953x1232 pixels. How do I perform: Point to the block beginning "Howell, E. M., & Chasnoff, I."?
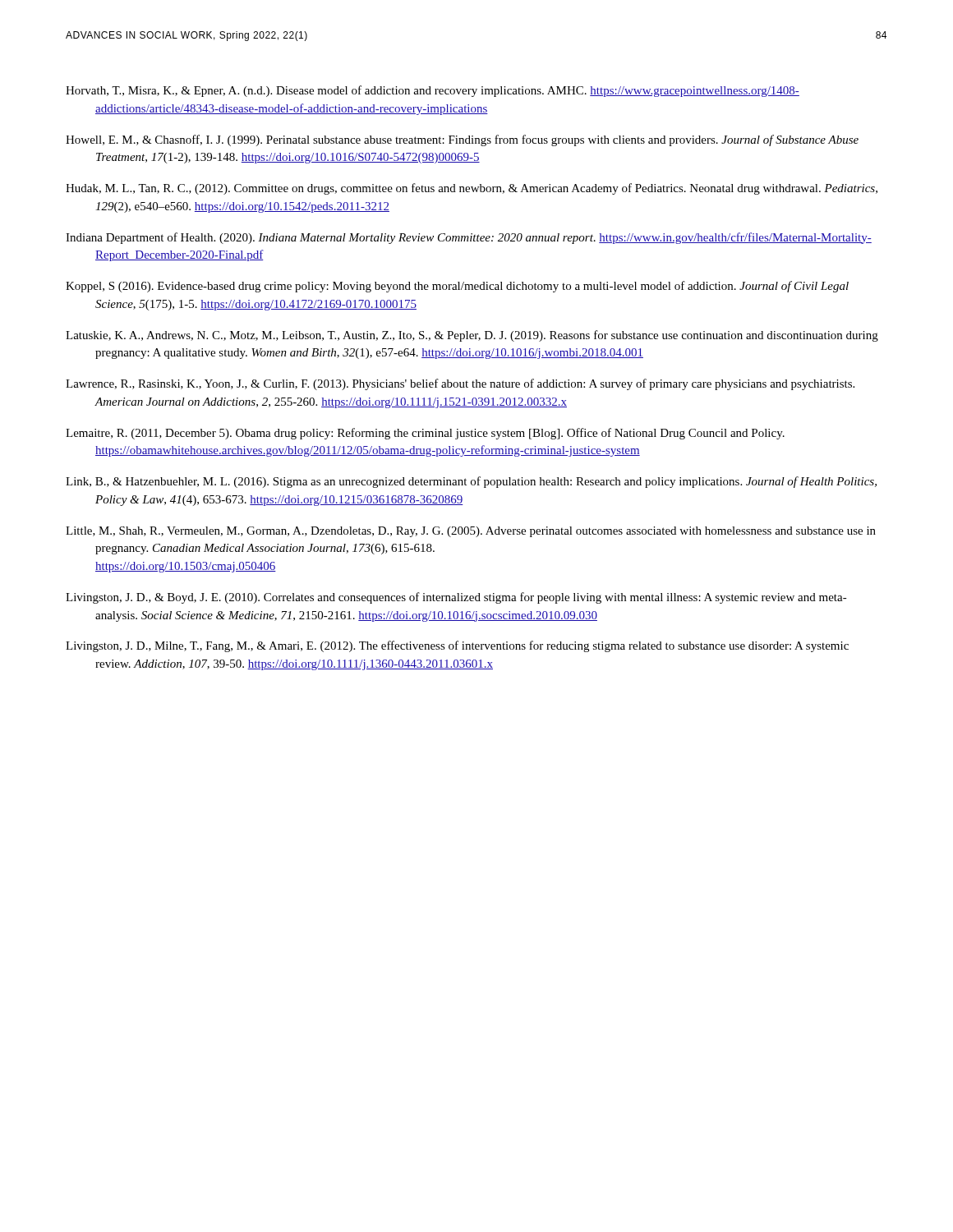pos(462,148)
